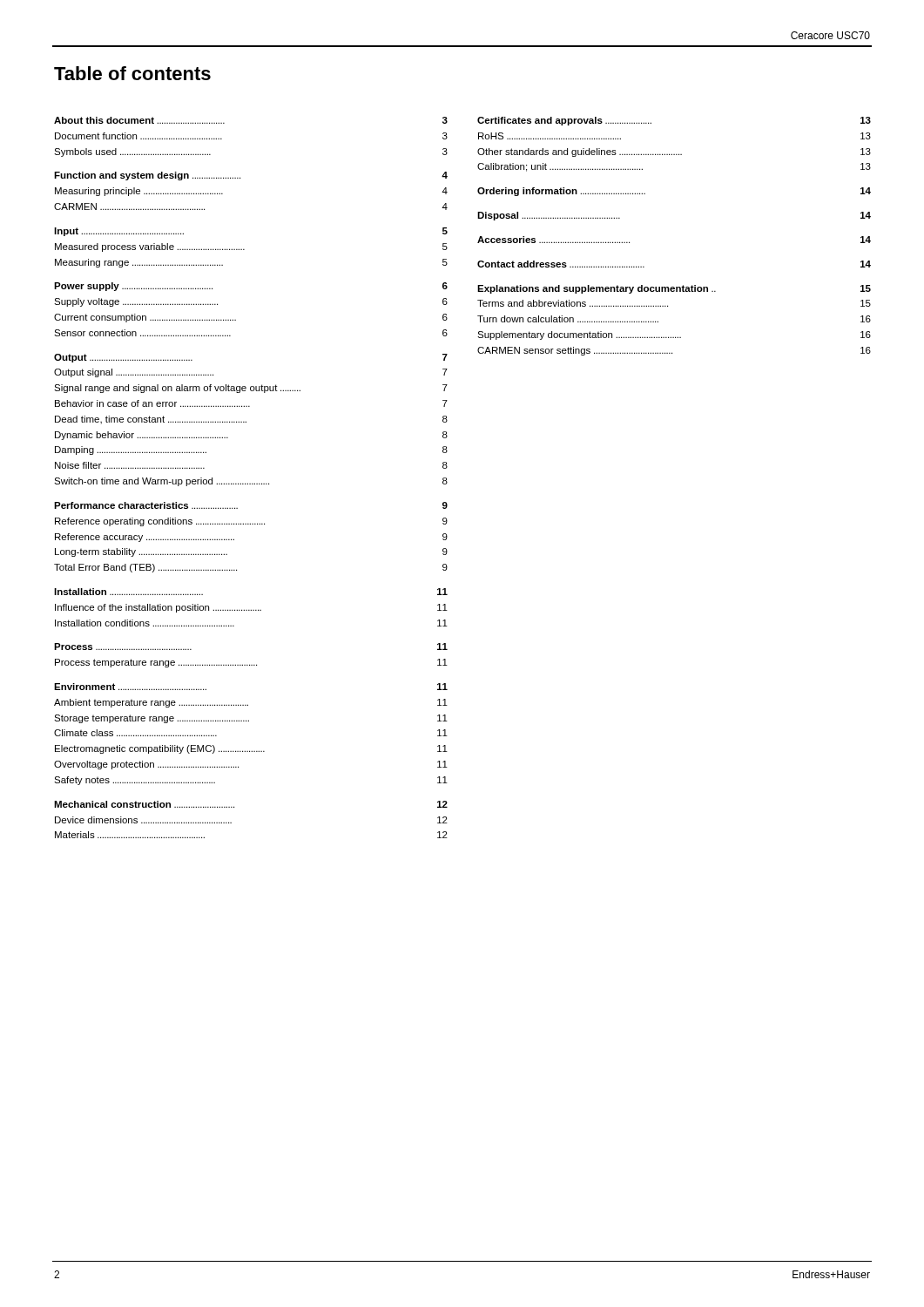924x1307 pixels.
Task: Click where it says "Calibration; unit"
Action: coord(546,167)
